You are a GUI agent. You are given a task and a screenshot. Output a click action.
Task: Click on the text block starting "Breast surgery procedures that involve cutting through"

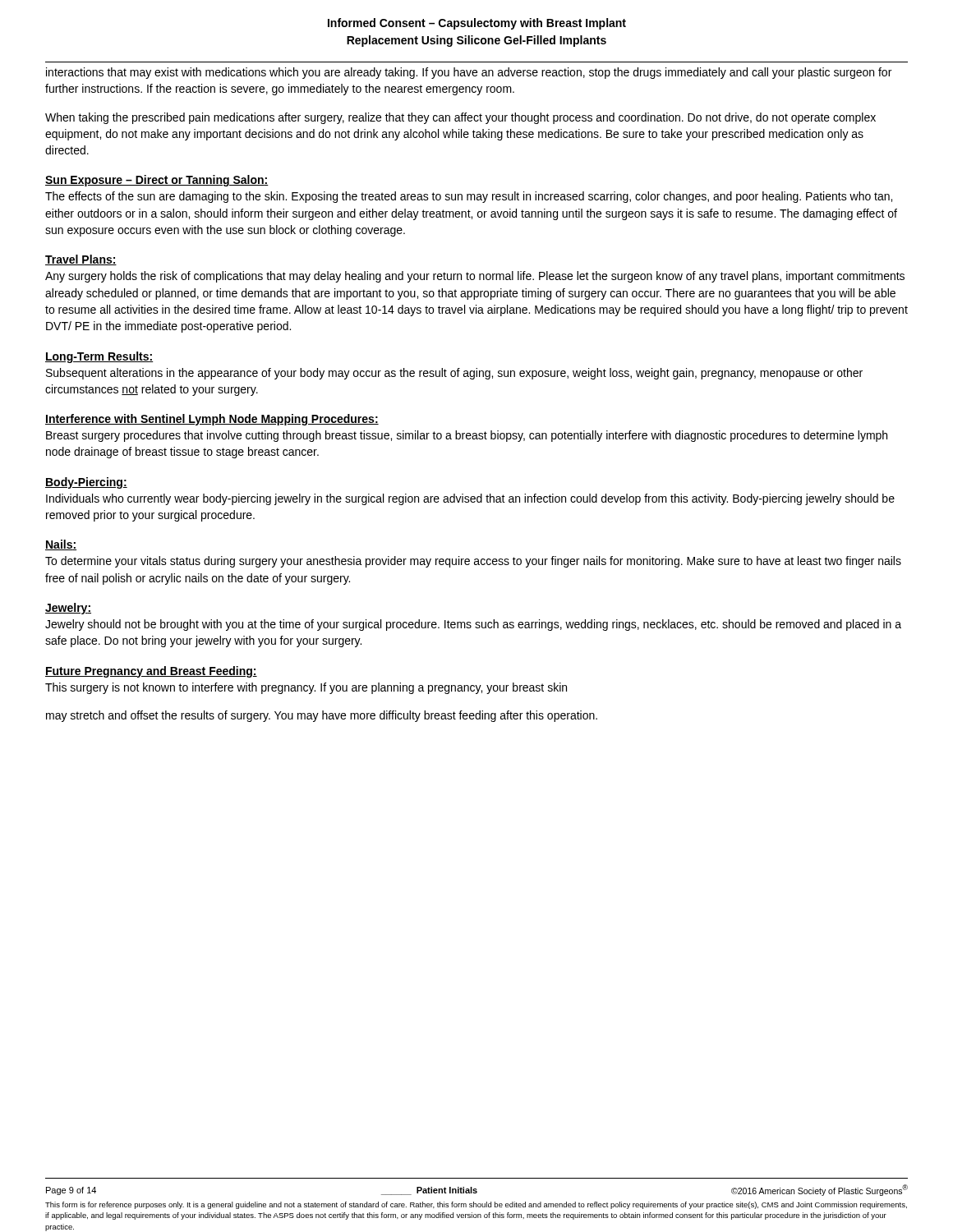pyautogui.click(x=467, y=444)
